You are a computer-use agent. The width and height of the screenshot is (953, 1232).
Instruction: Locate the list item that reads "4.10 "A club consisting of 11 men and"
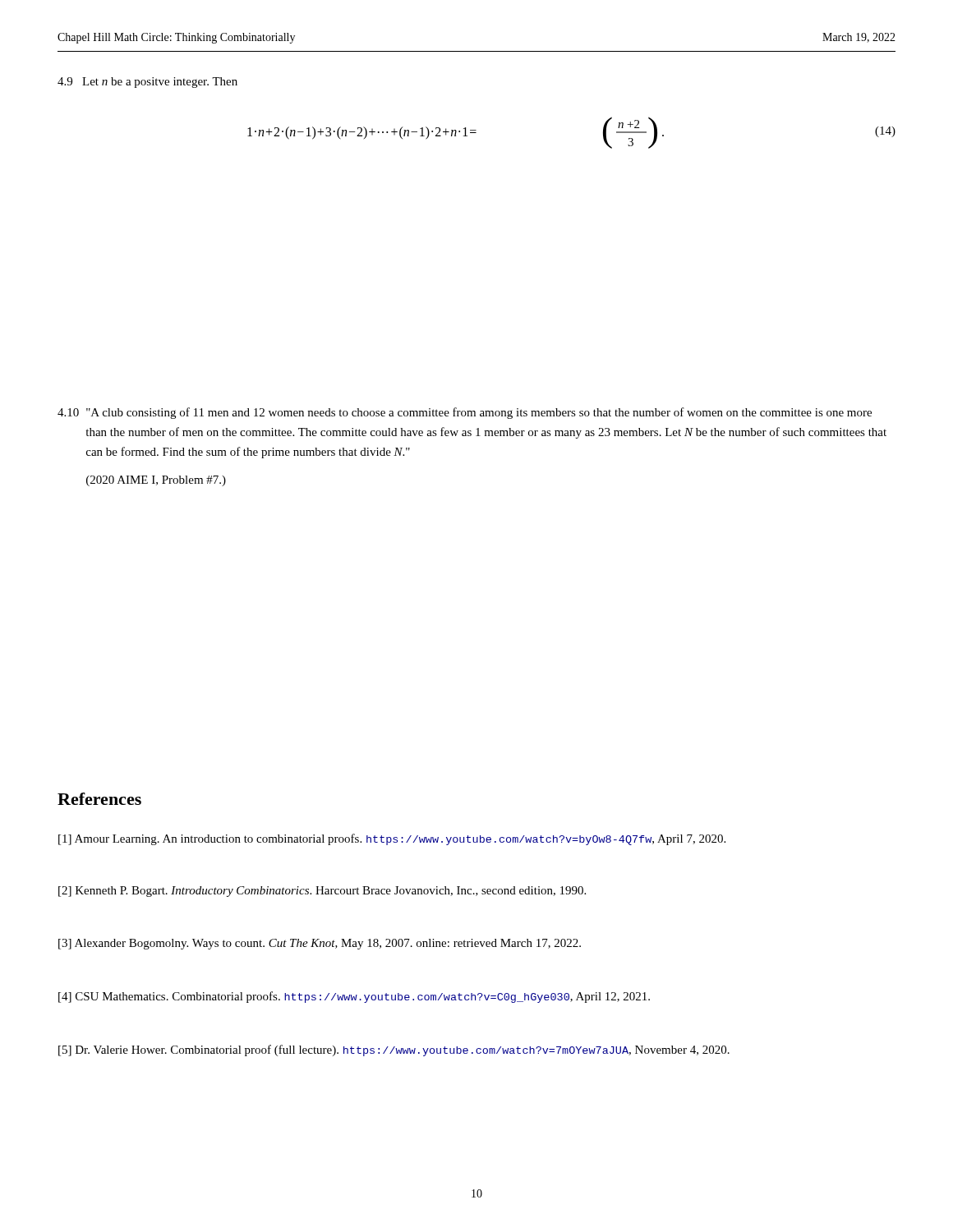[x=476, y=446]
